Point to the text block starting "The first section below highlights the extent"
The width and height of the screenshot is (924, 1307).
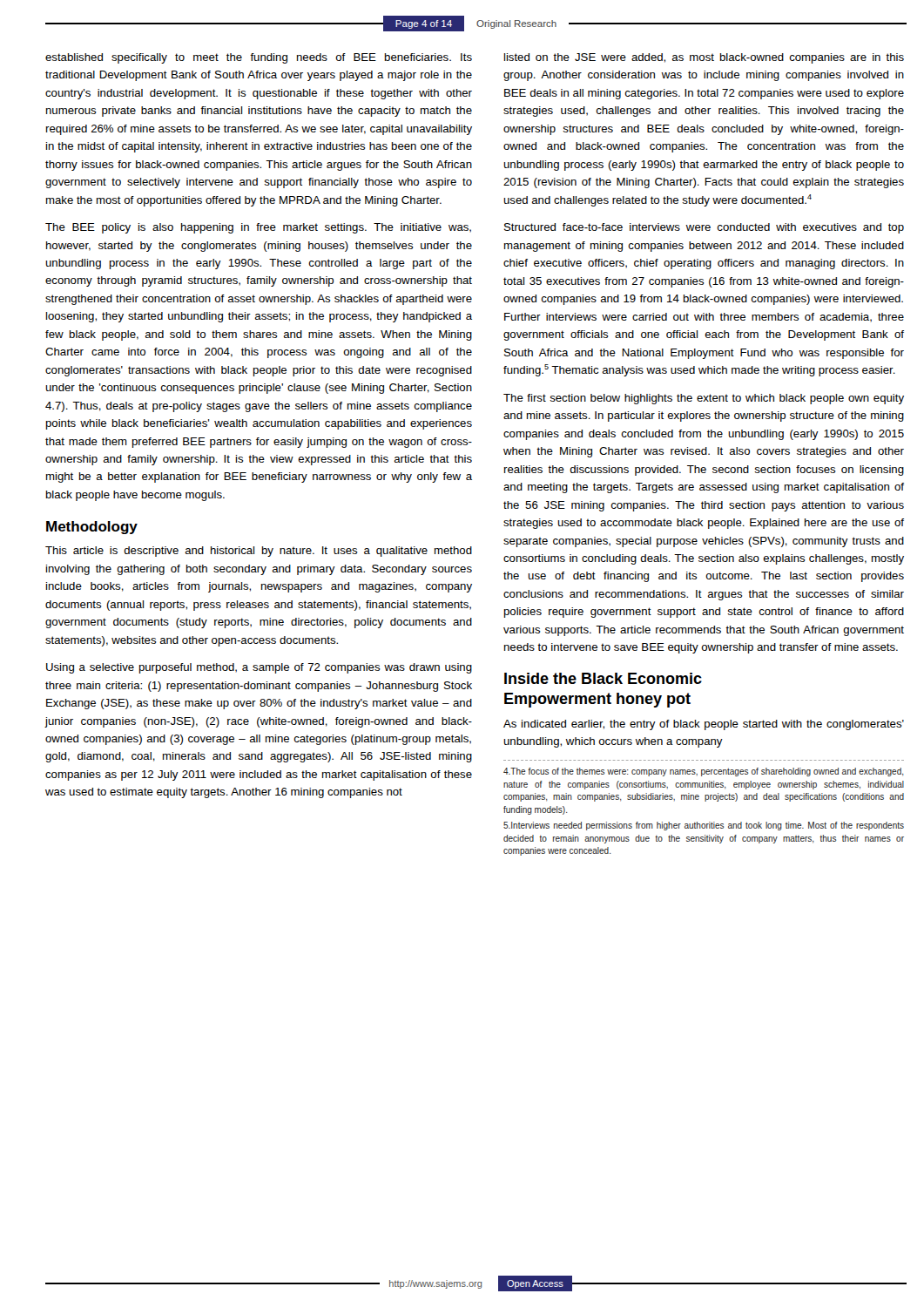pos(704,522)
